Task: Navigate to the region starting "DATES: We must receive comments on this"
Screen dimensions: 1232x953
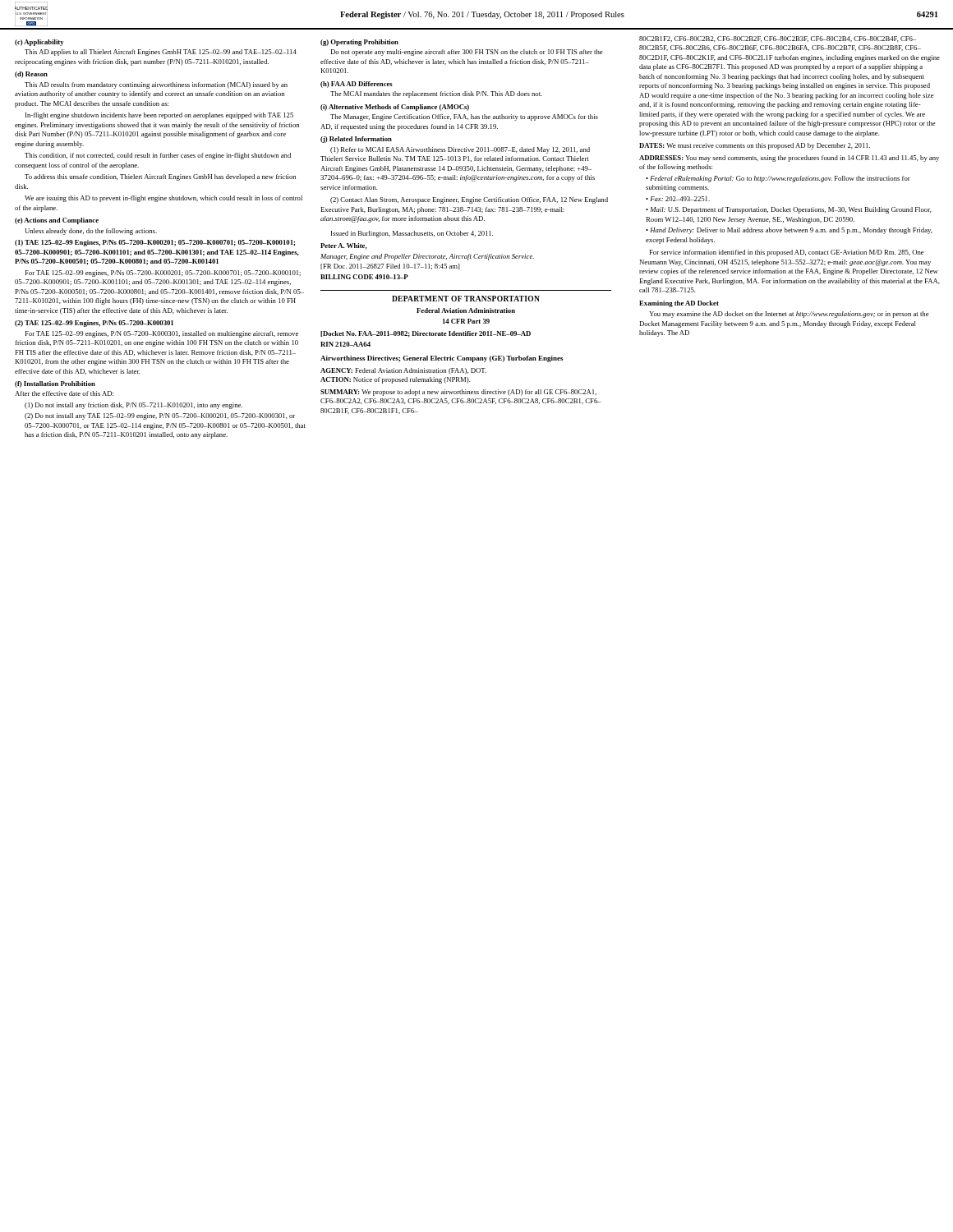Action: point(755,146)
